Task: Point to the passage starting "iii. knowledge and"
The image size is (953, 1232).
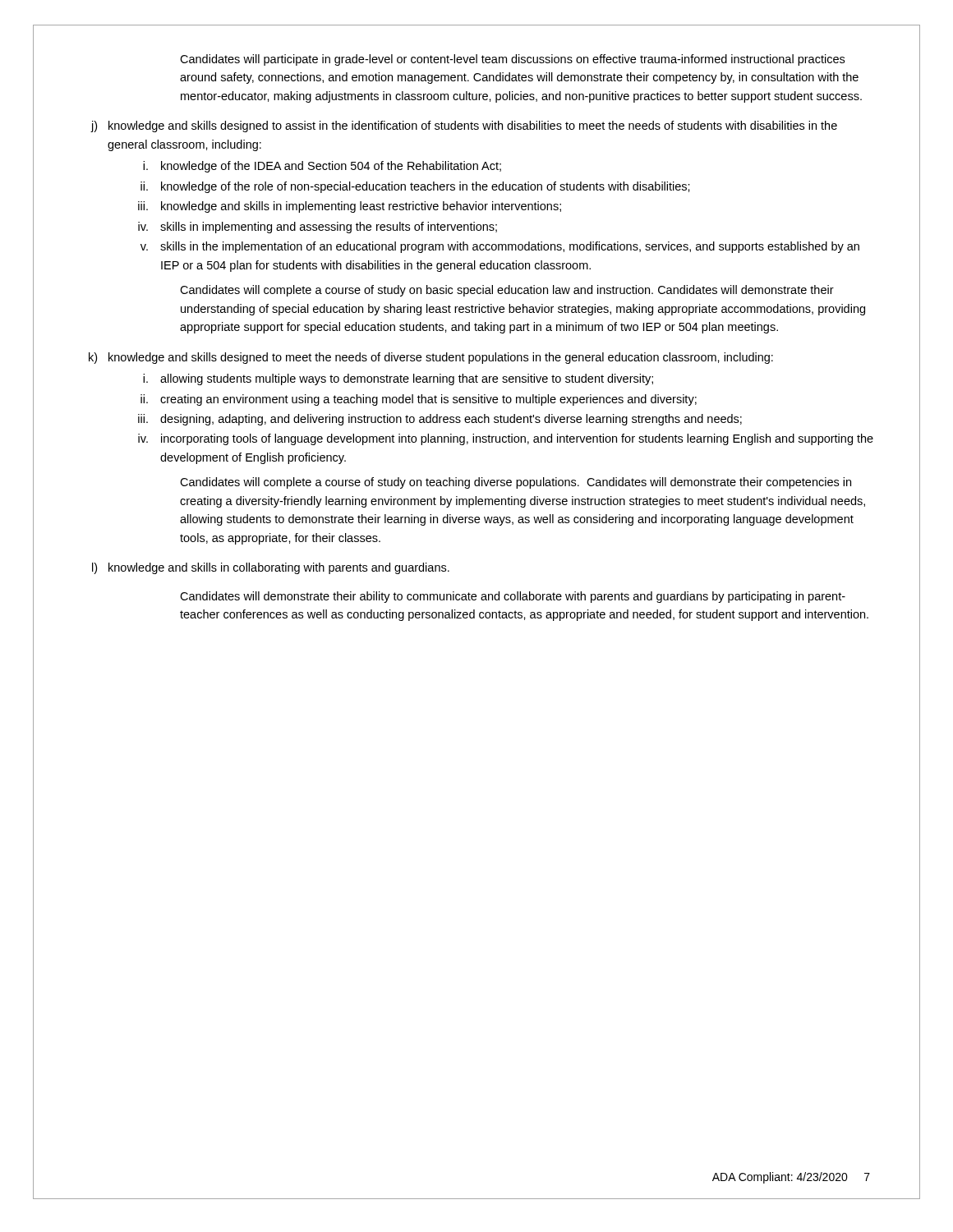Action: point(494,207)
